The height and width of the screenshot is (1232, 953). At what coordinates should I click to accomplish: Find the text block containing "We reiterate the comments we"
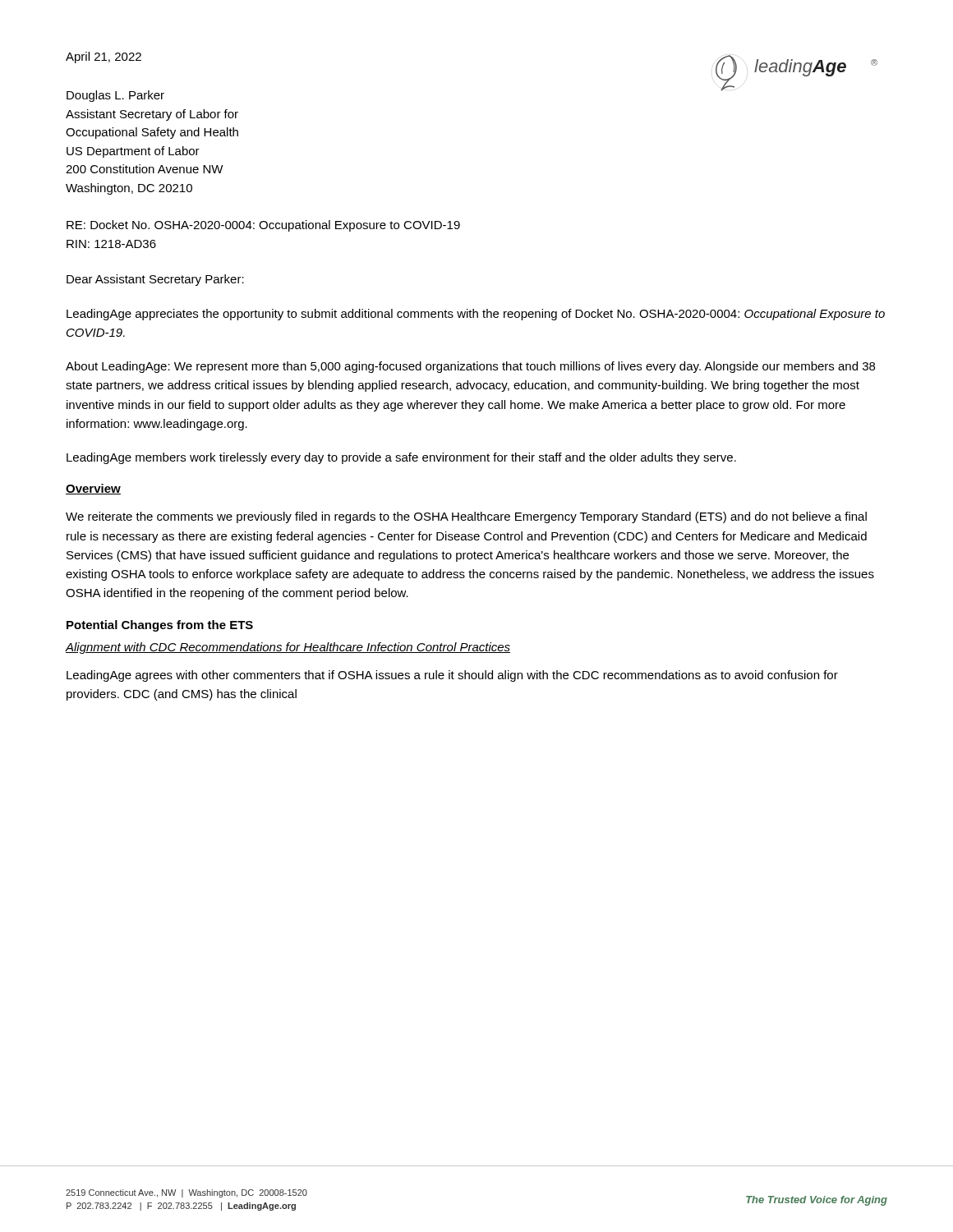point(470,555)
